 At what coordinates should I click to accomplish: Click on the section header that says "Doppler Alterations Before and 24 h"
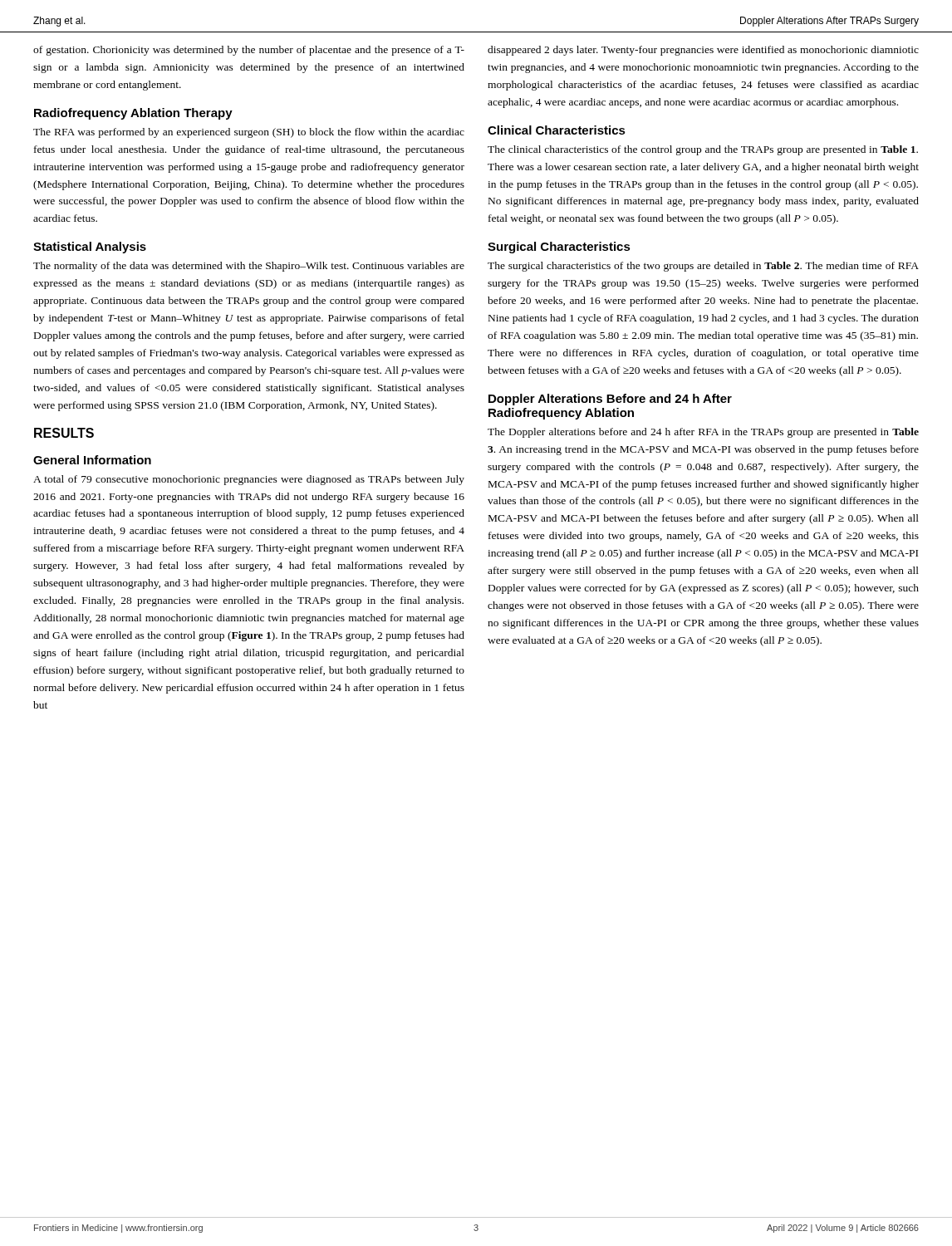point(610,405)
